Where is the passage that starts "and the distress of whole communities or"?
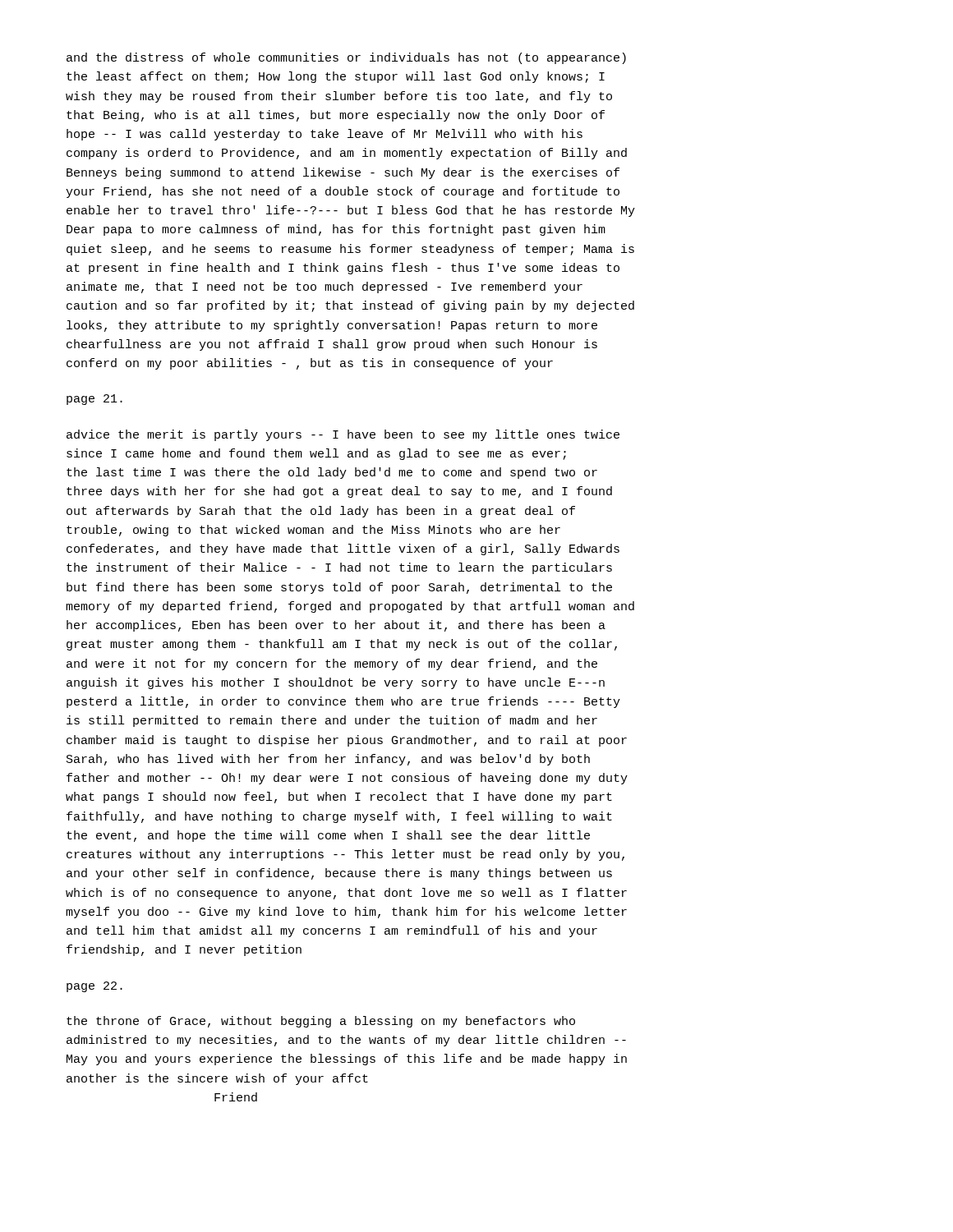Image resolution: width=953 pixels, height=1232 pixels. [x=350, y=211]
